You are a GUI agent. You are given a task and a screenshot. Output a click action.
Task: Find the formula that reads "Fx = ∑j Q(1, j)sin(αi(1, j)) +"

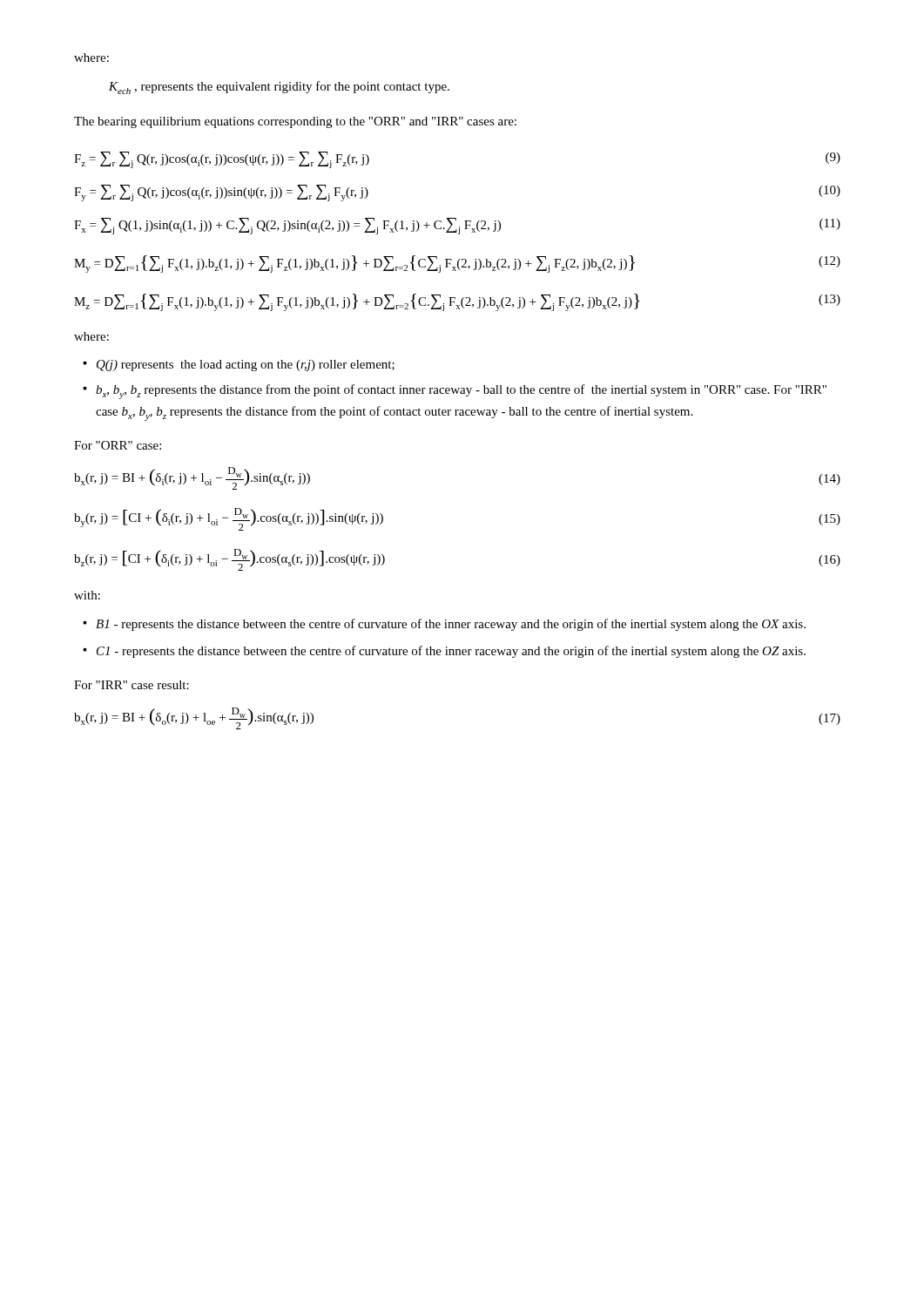(x=457, y=223)
